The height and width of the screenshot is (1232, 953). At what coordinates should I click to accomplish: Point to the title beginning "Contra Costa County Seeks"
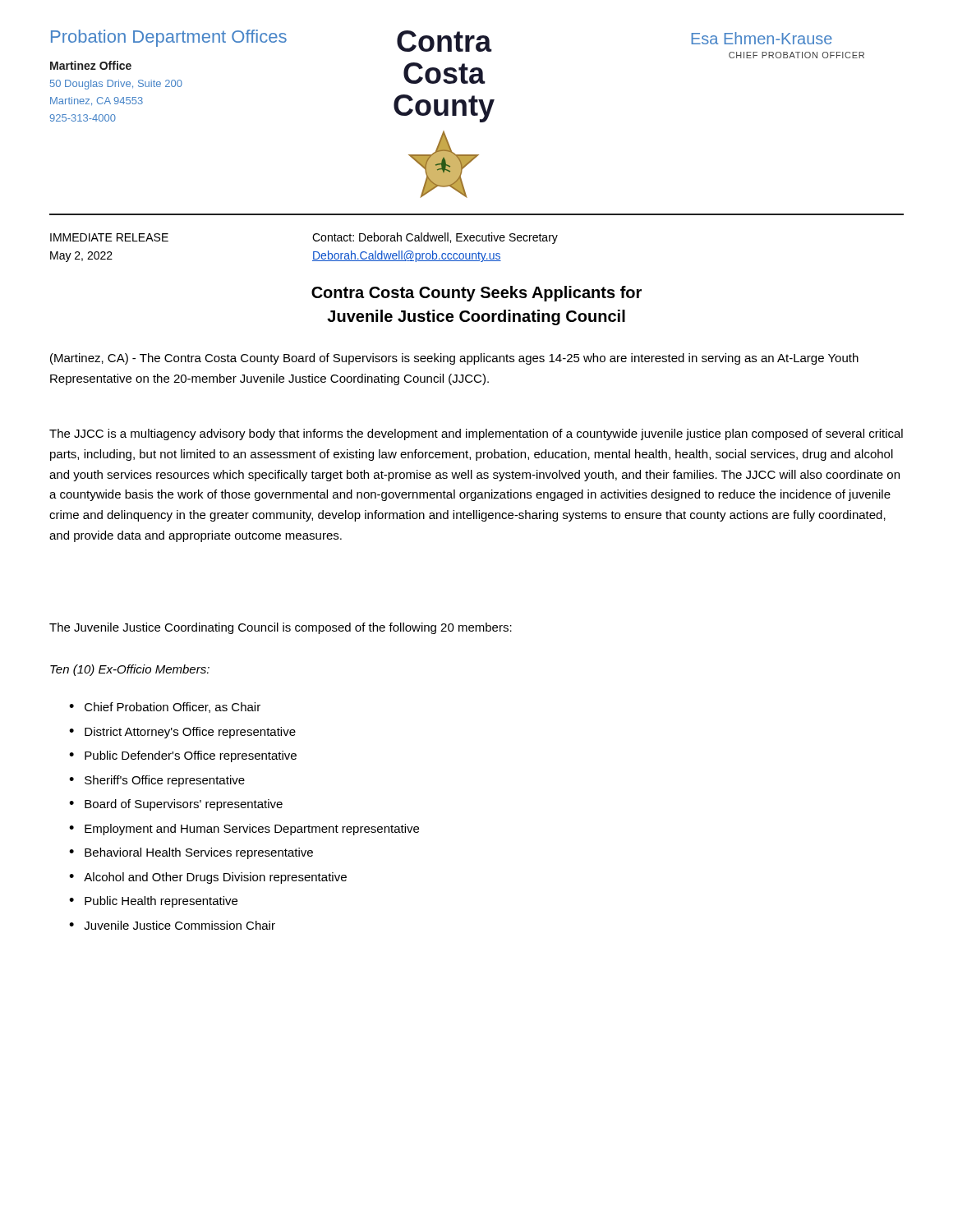(x=476, y=305)
